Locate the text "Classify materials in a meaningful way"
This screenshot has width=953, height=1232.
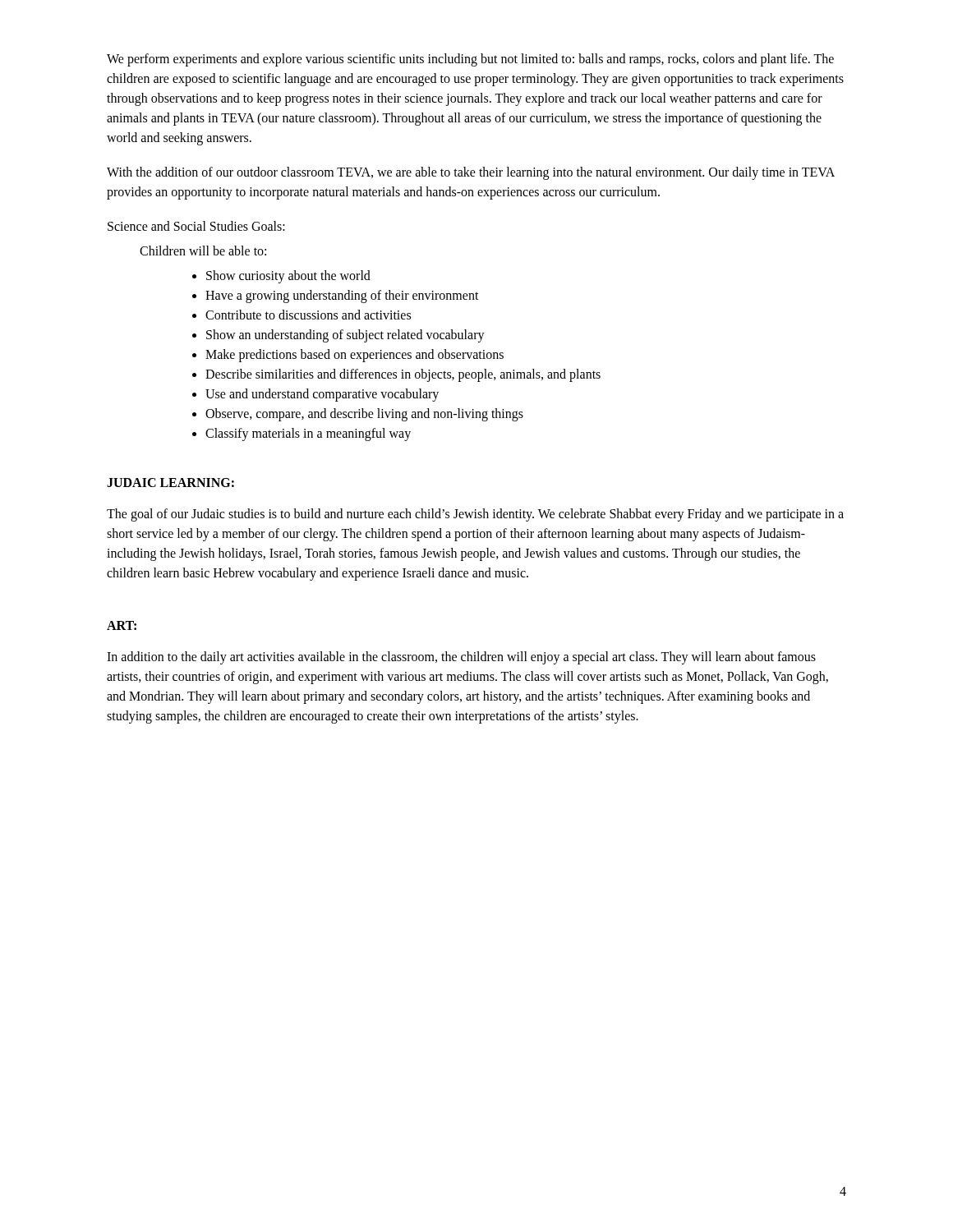[308, 433]
